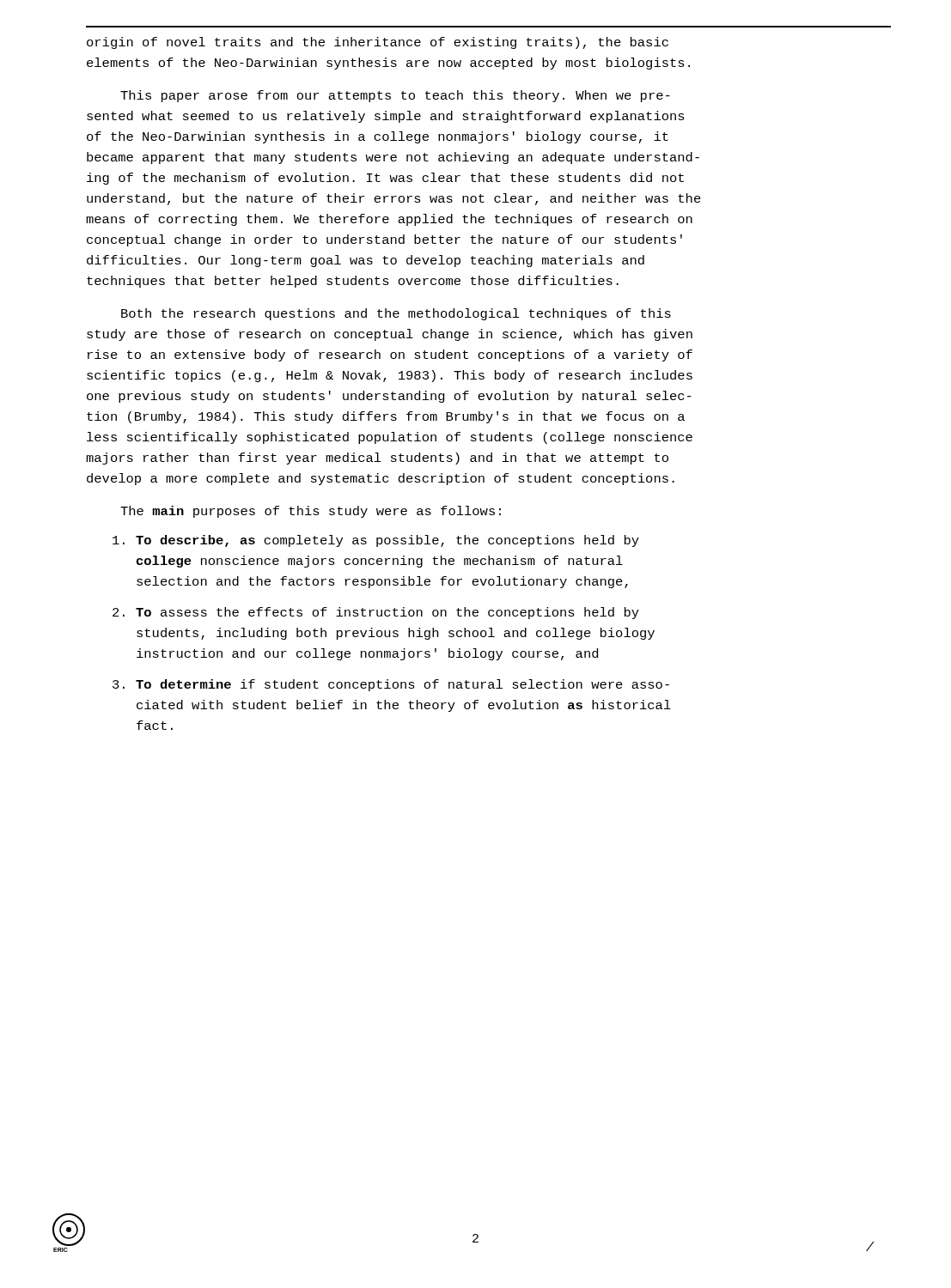This screenshot has width=951, height=1288.
Task: Navigate to the element starting "origin of novel traits and"
Action: (x=488, y=53)
